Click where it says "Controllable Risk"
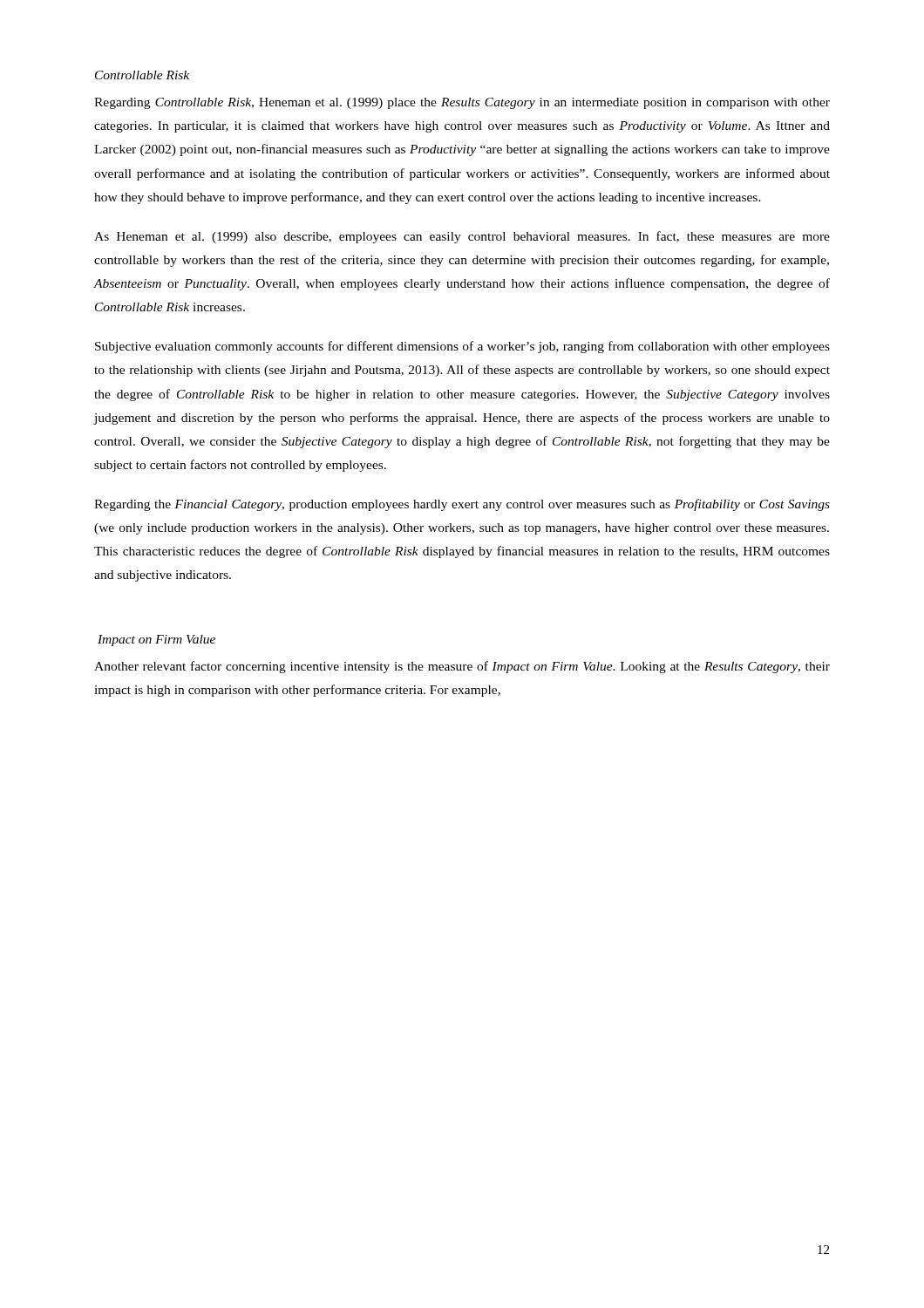The width and height of the screenshot is (924, 1308). tap(142, 75)
